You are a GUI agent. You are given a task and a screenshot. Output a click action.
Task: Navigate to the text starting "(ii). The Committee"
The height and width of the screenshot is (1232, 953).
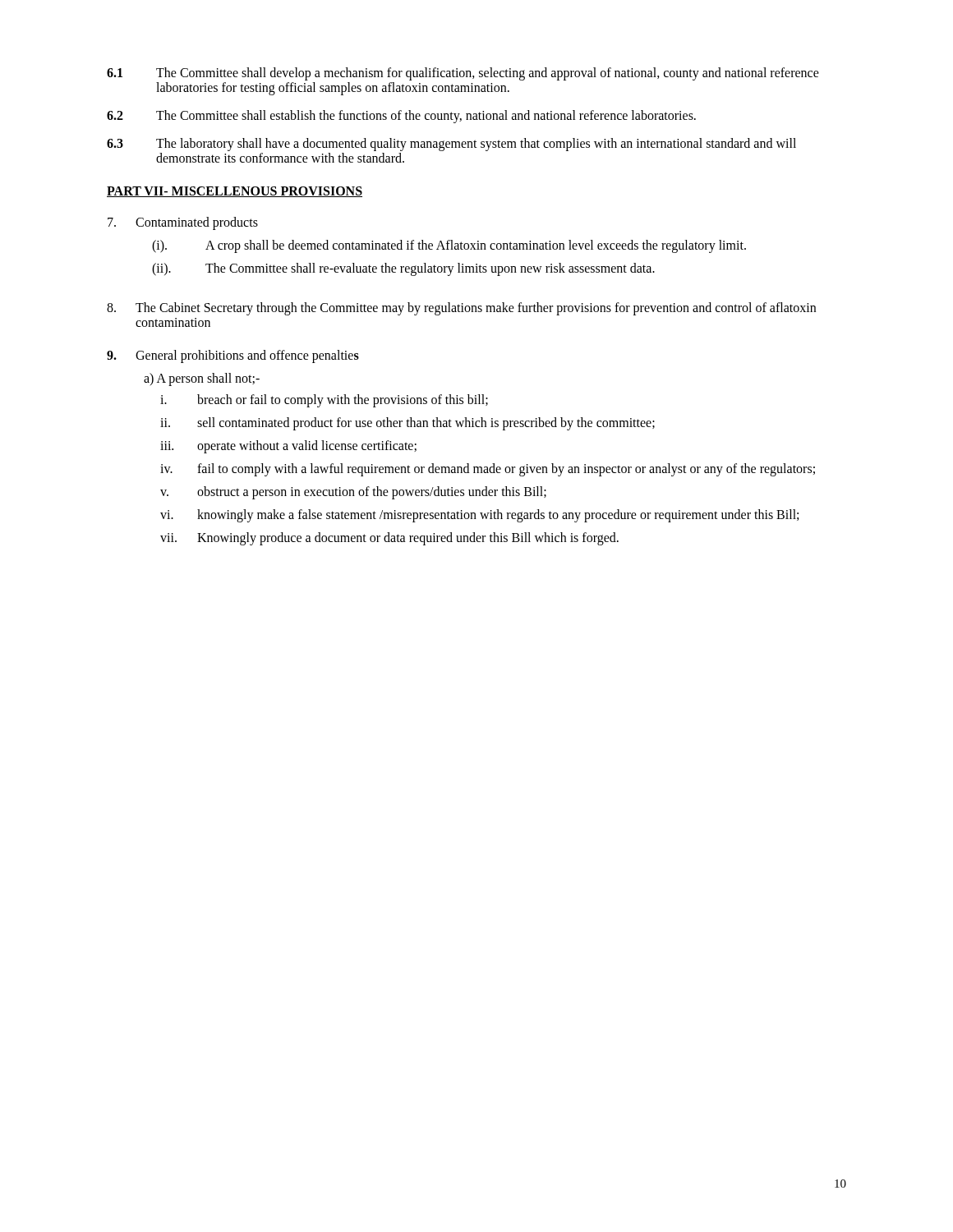click(499, 269)
